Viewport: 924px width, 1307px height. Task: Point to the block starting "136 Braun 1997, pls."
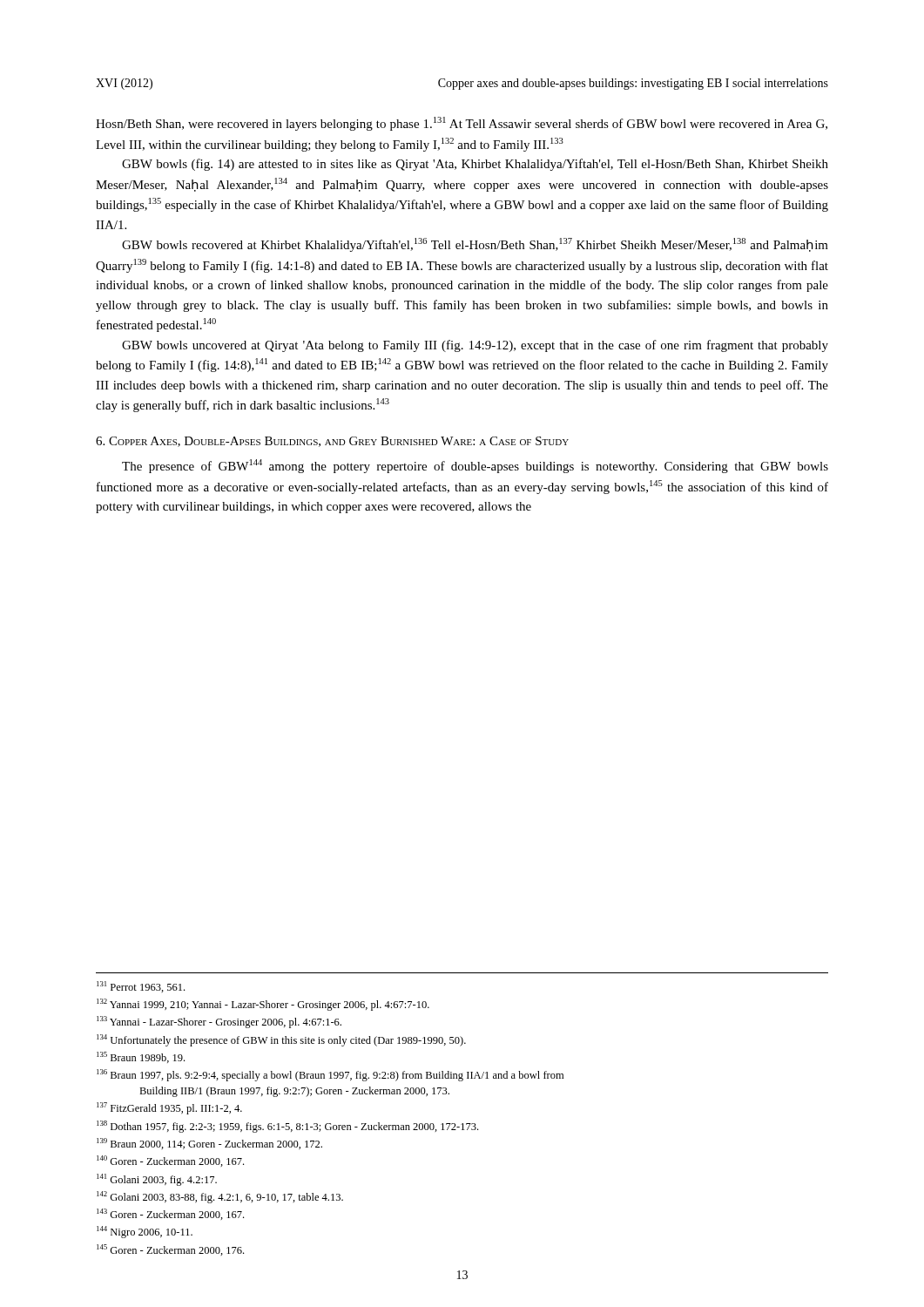point(330,1082)
